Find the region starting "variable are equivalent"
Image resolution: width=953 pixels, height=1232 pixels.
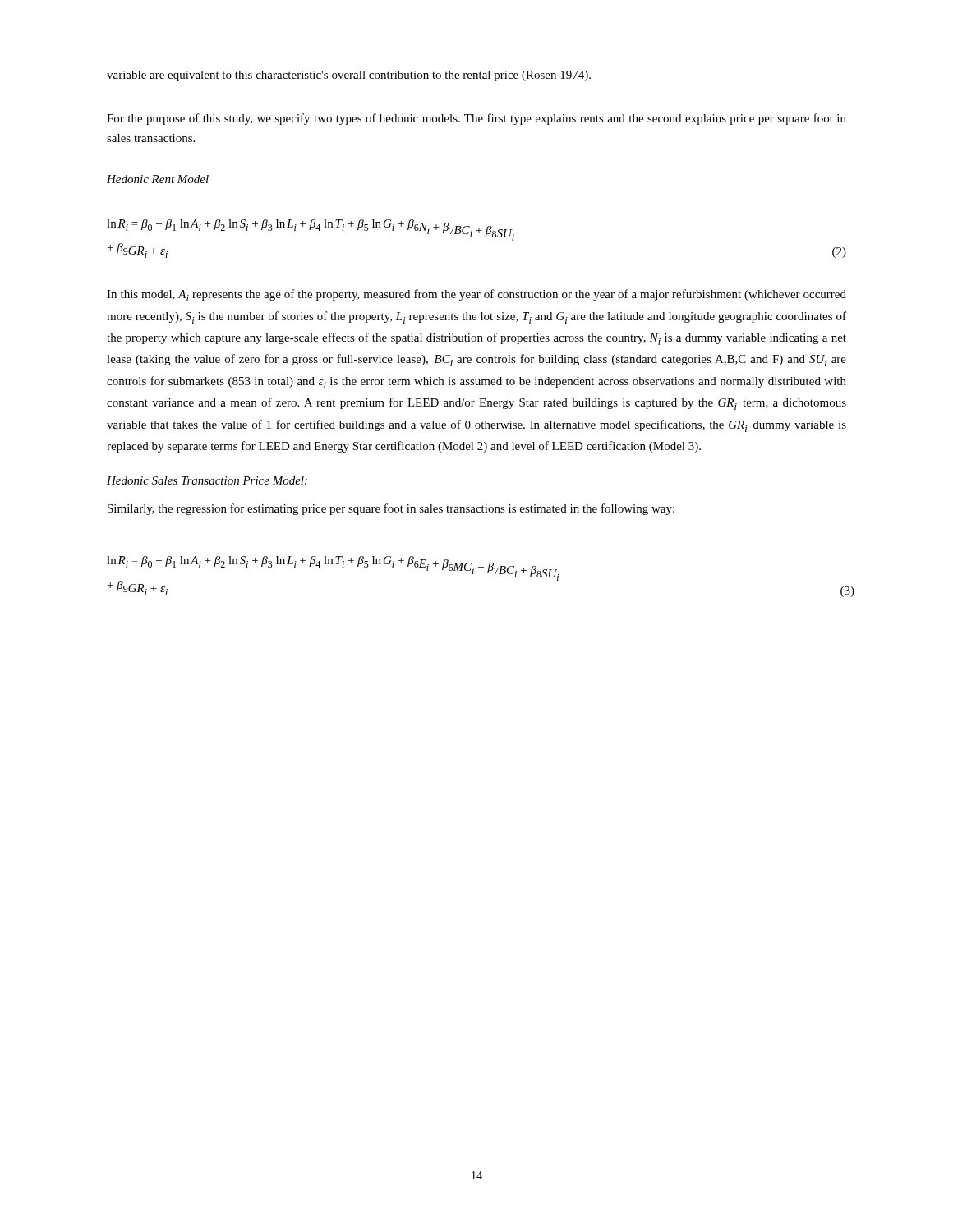(x=349, y=75)
